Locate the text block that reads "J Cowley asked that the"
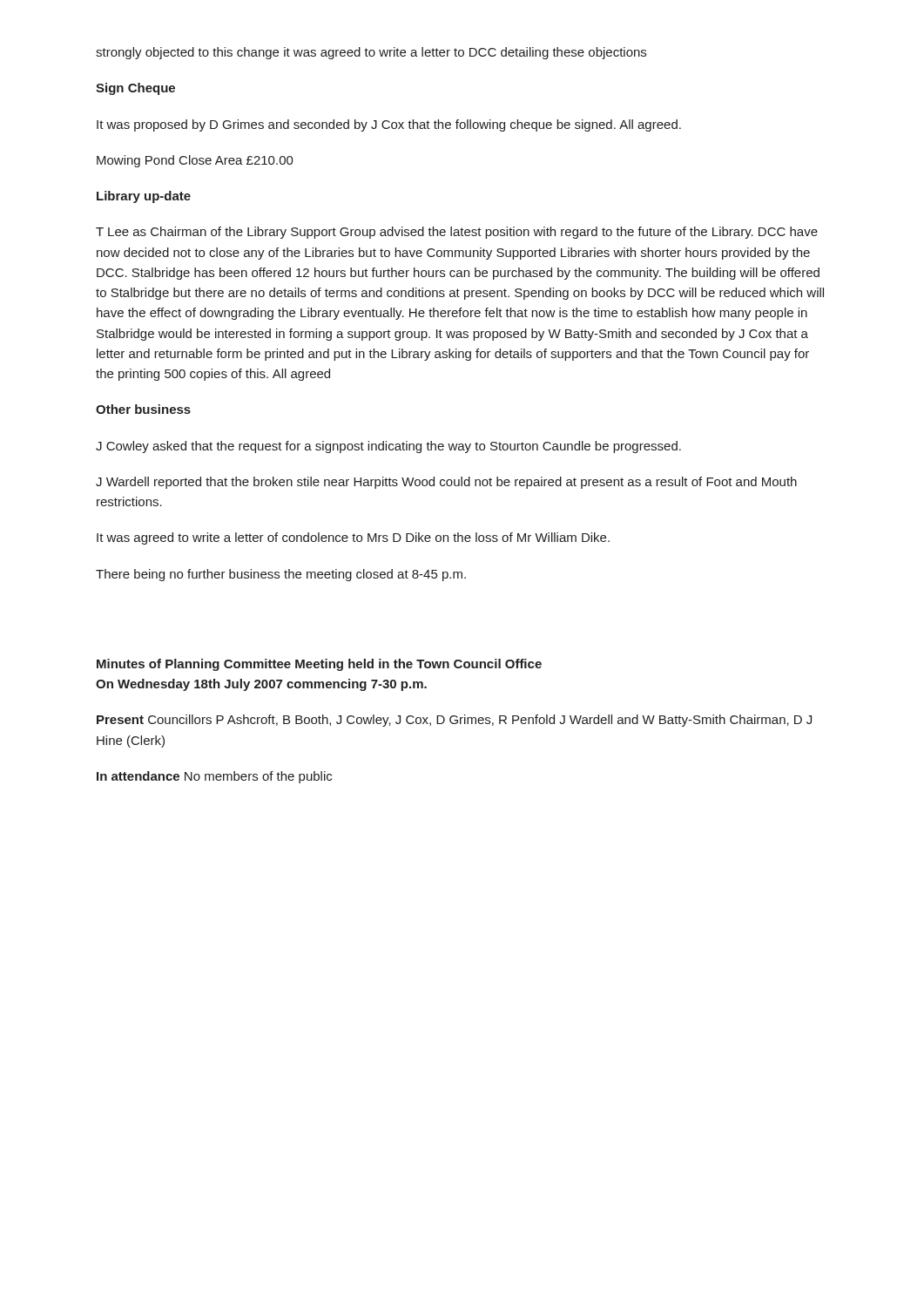 tap(389, 445)
